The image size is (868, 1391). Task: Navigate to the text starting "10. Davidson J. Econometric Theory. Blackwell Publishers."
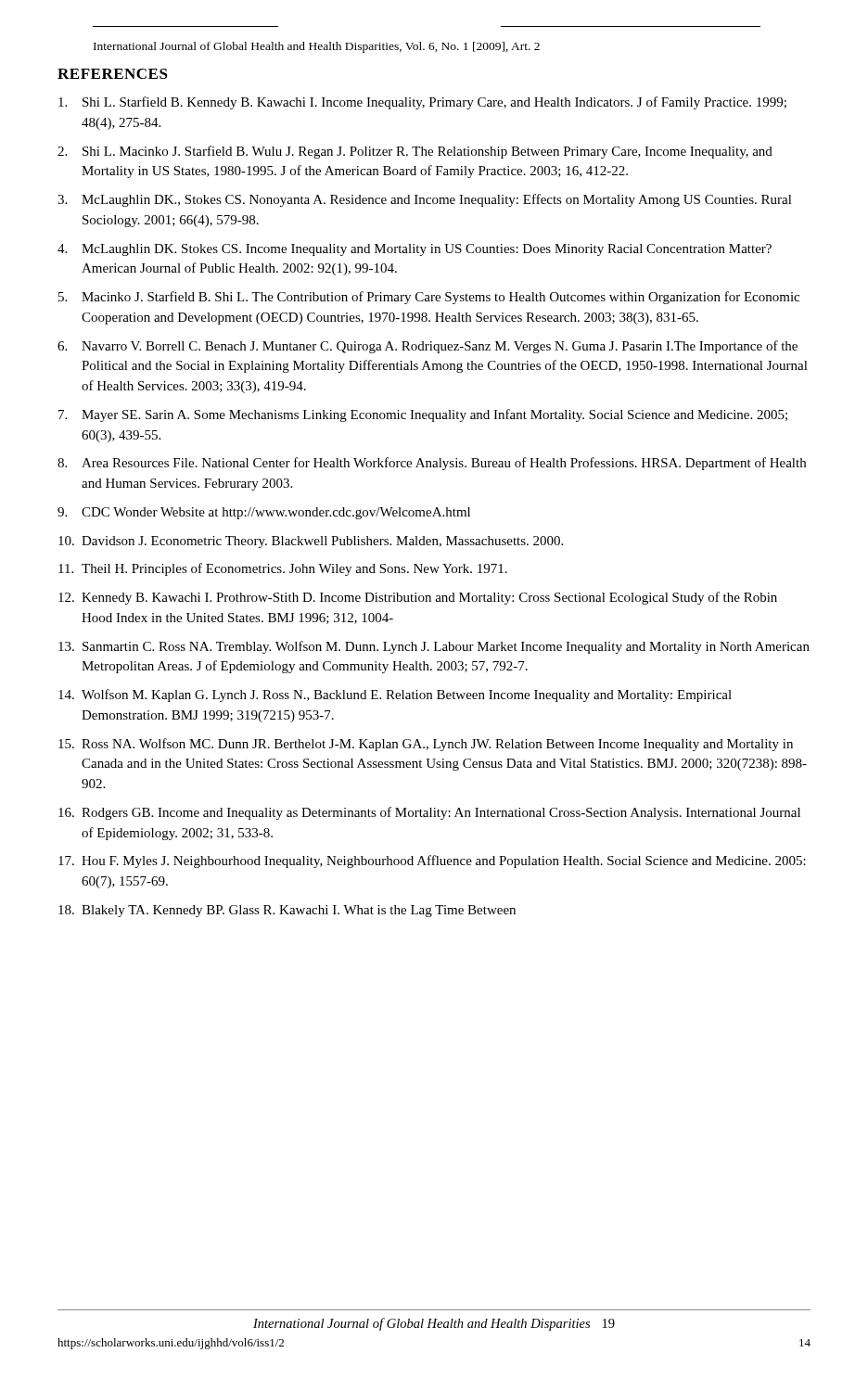coord(434,541)
